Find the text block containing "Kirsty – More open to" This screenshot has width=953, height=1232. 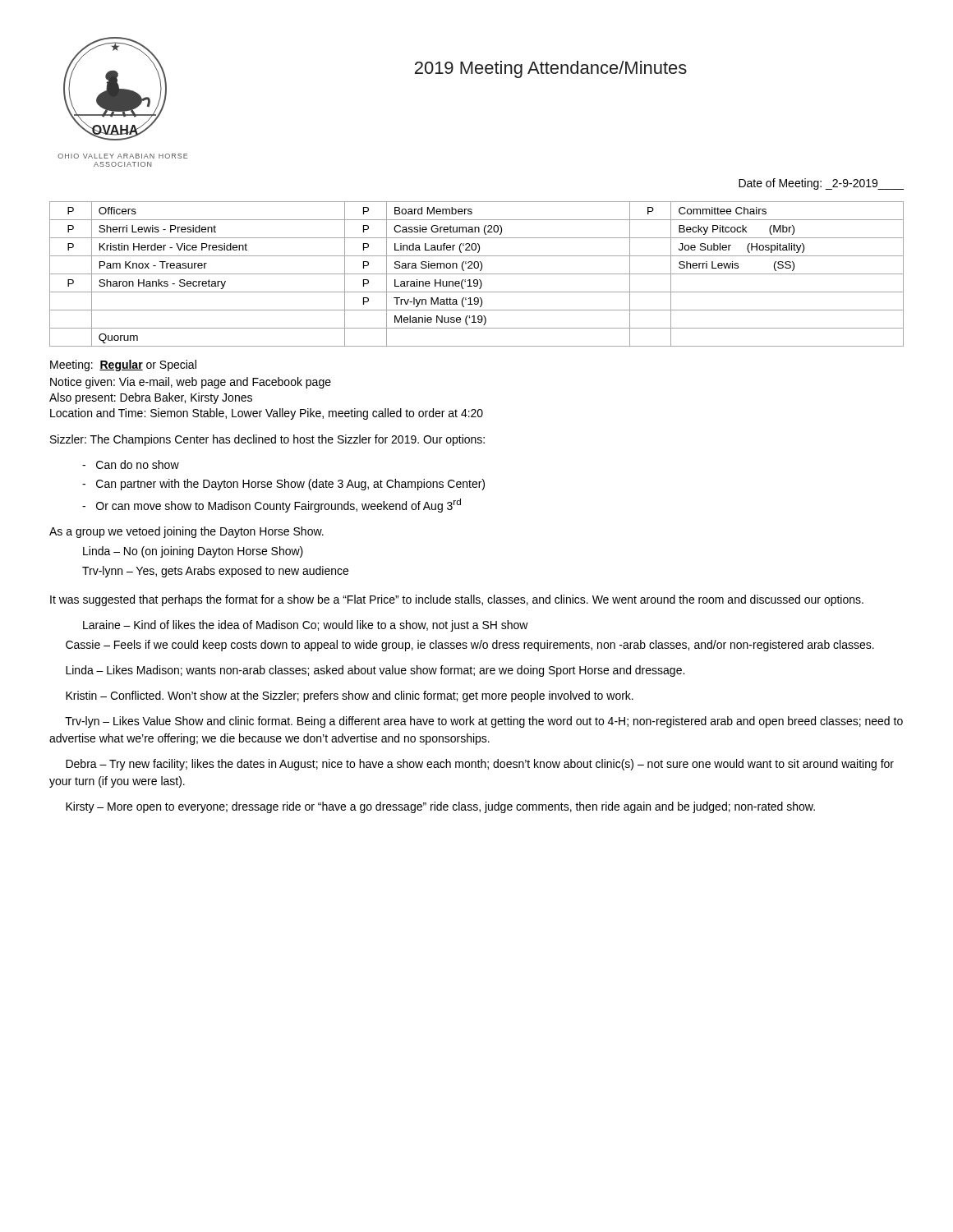click(433, 806)
